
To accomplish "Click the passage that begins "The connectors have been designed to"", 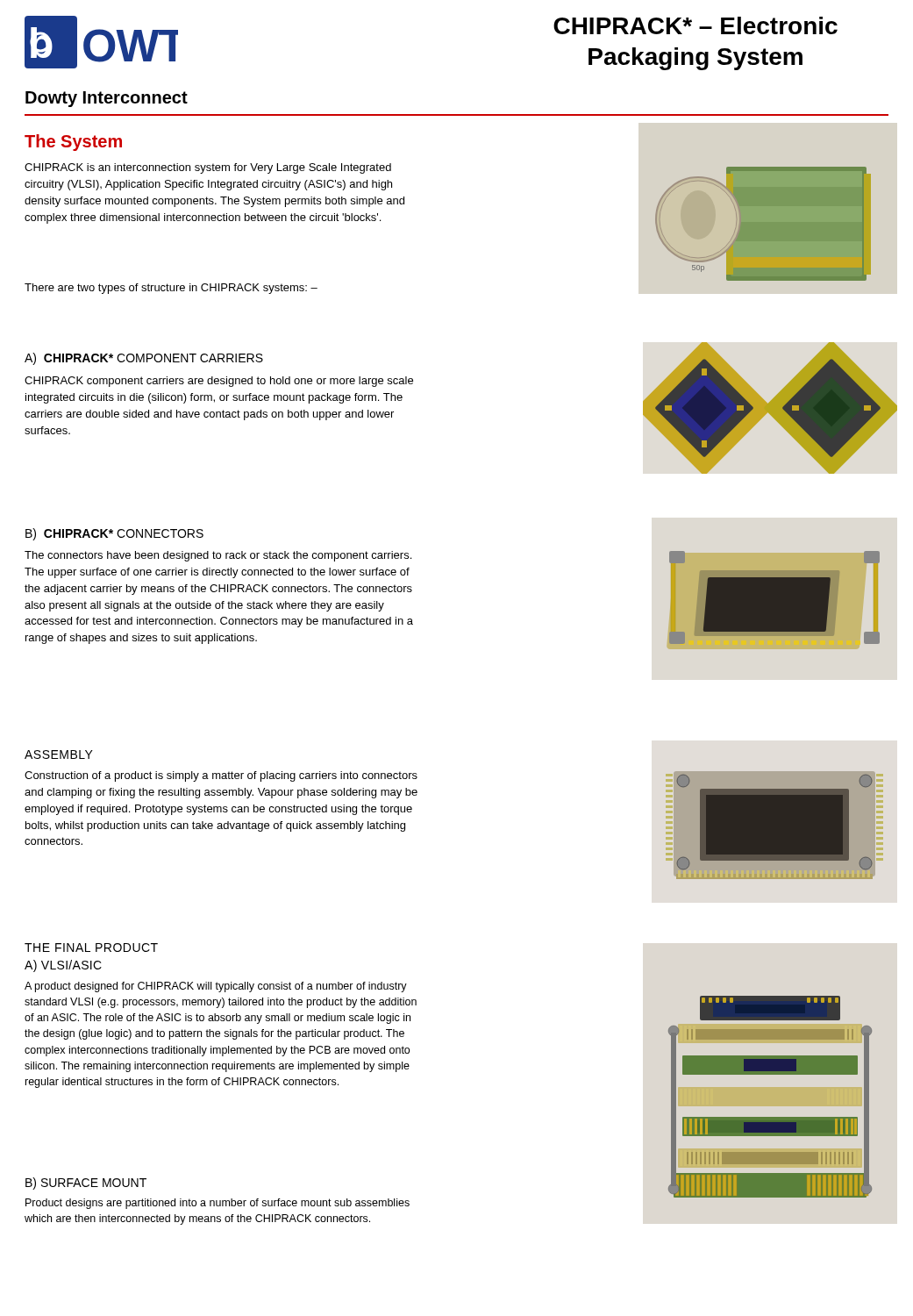I will 219,596.
